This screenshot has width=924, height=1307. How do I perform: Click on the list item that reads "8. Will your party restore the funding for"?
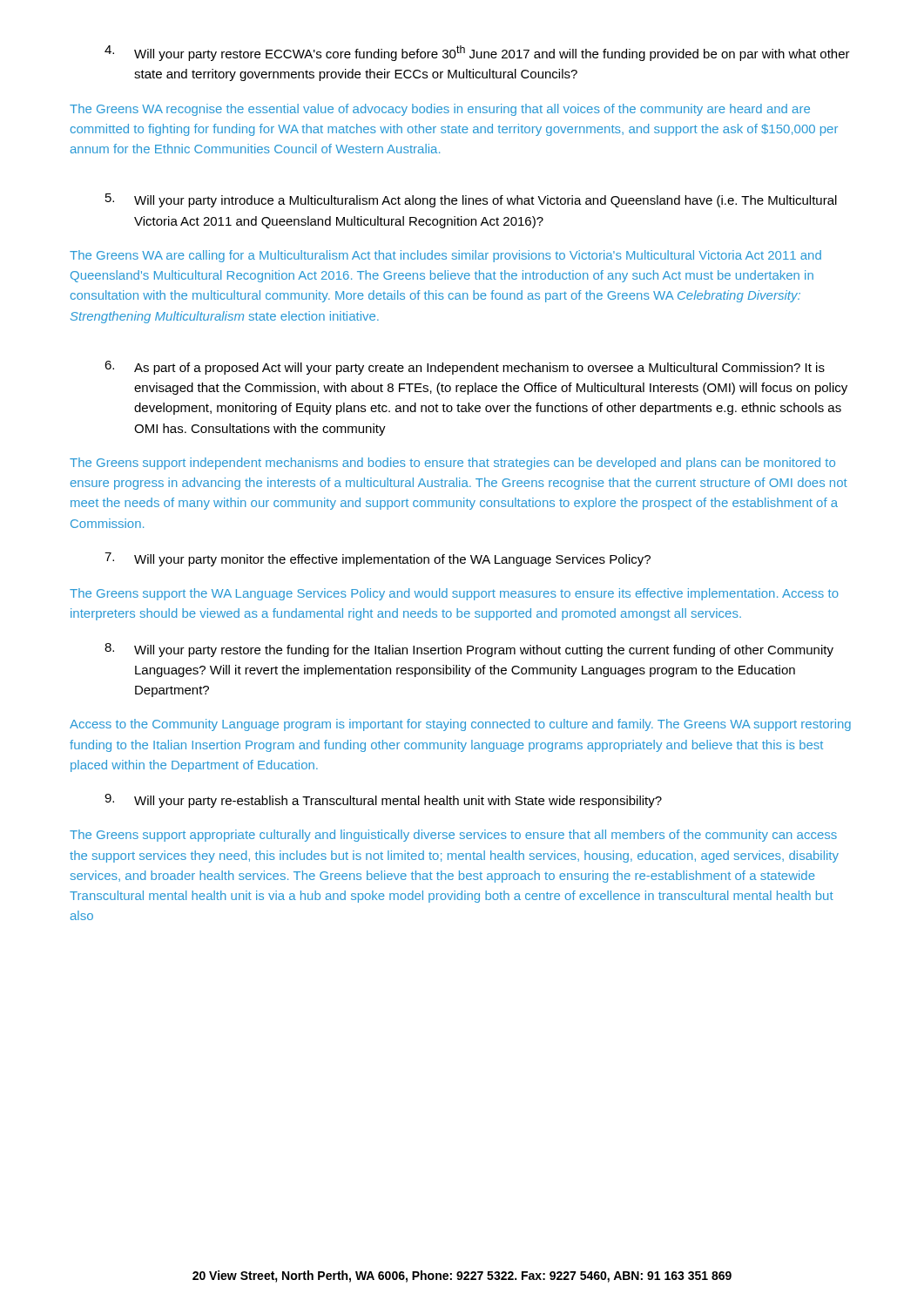479,670
